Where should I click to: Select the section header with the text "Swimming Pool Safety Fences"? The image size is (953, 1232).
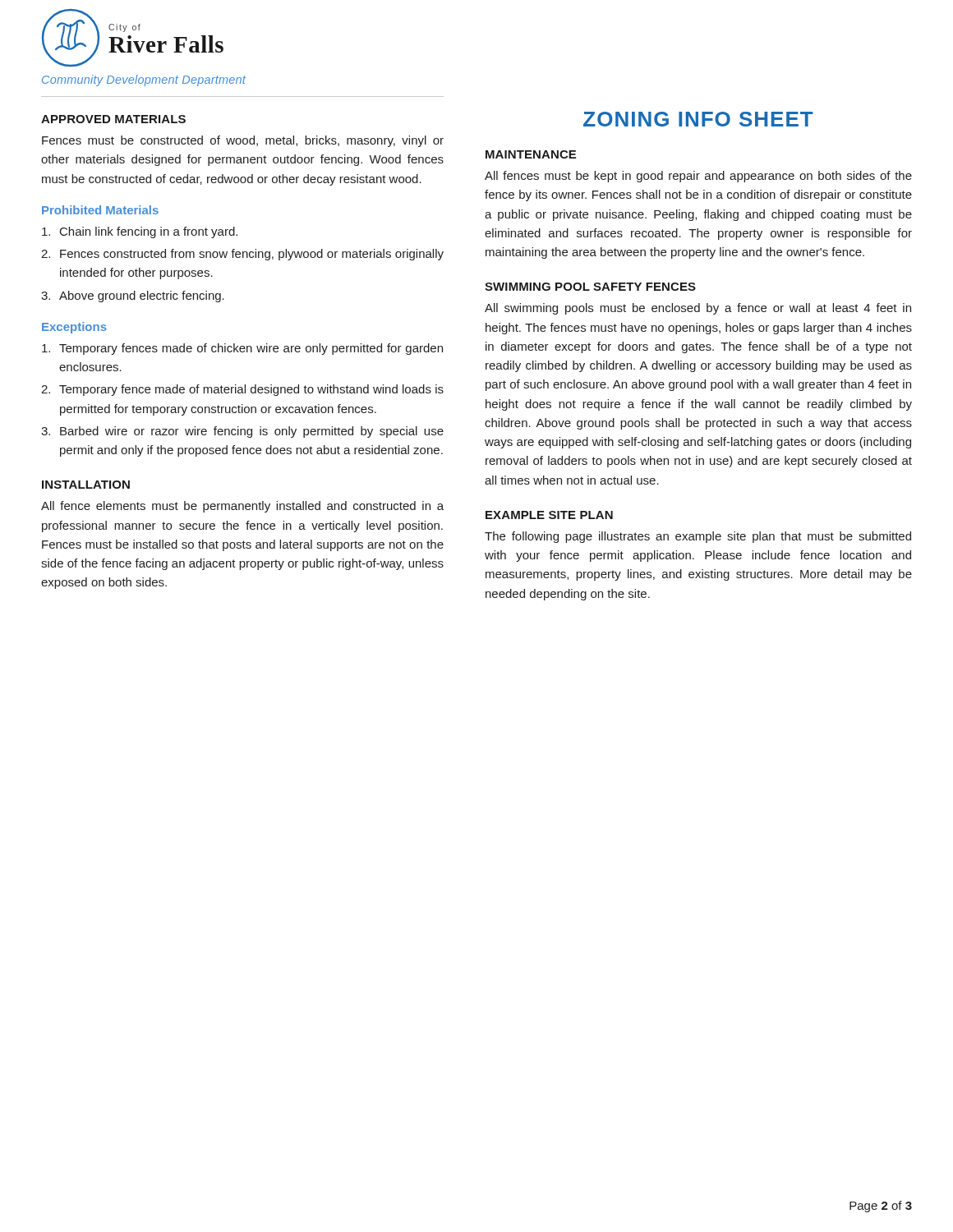coord(590,286)
